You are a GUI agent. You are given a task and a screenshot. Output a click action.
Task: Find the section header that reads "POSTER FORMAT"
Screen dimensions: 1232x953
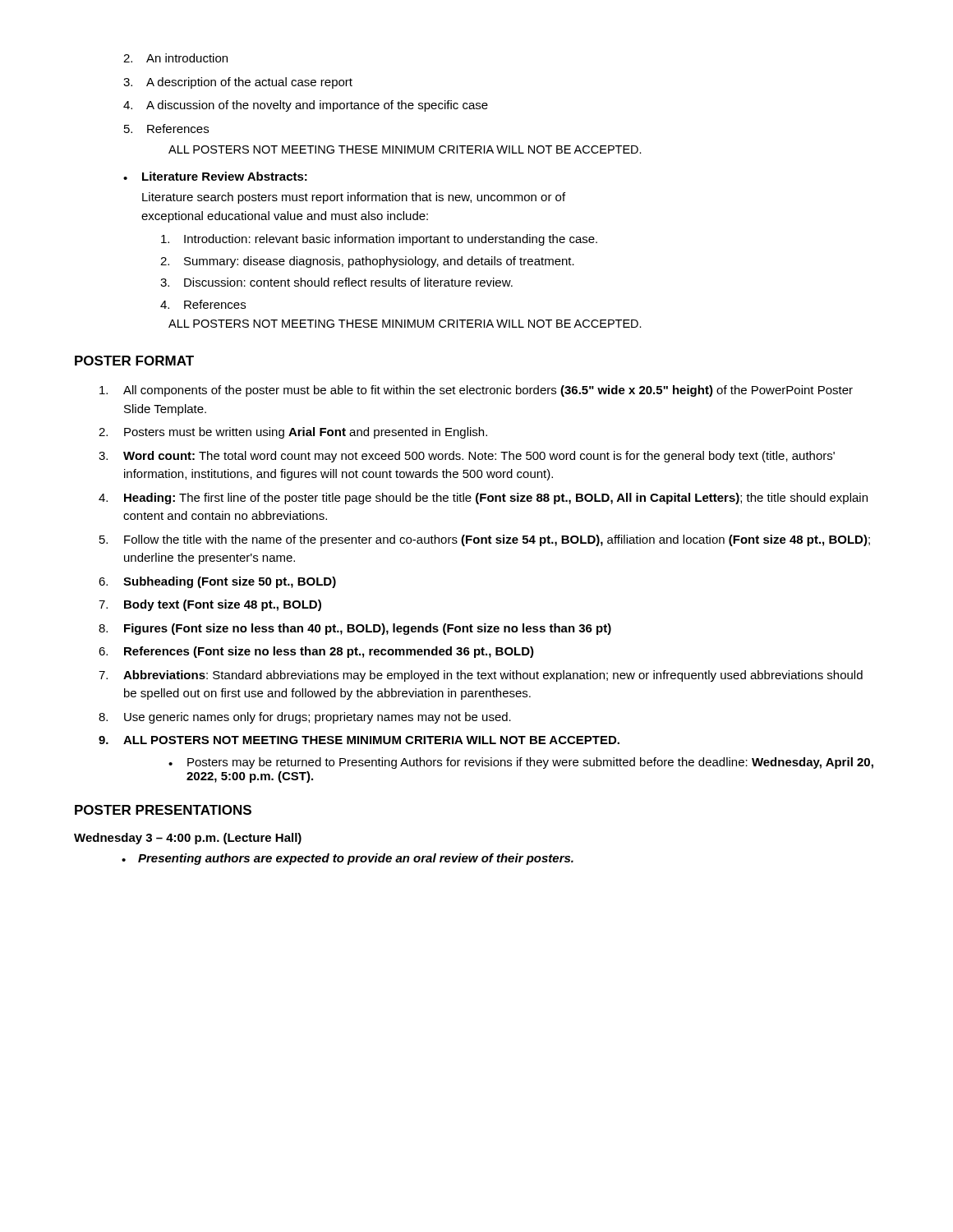click(x=134, y=361)
